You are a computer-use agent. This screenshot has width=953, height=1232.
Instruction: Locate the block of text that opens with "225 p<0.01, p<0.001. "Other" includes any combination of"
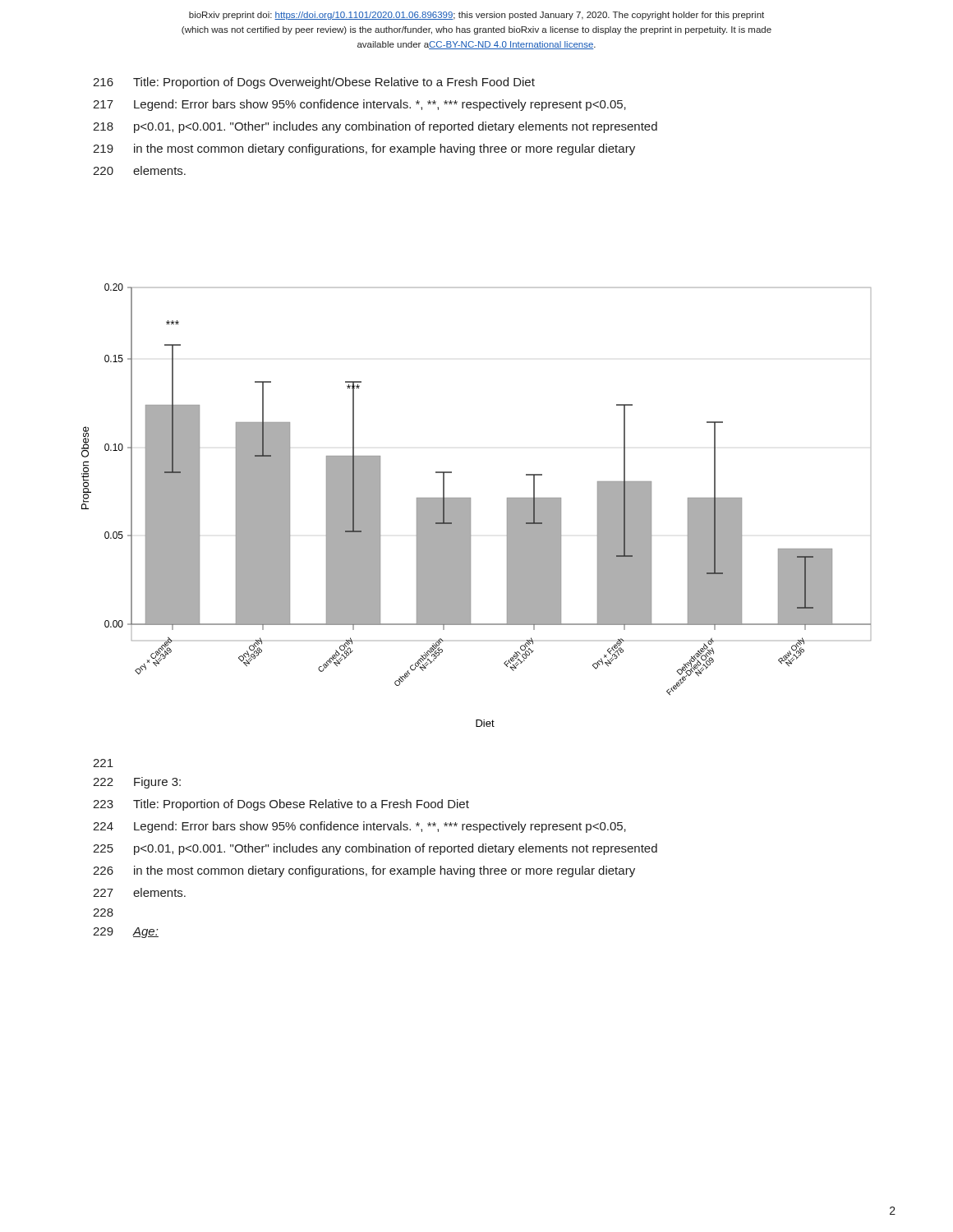(366, 848)
